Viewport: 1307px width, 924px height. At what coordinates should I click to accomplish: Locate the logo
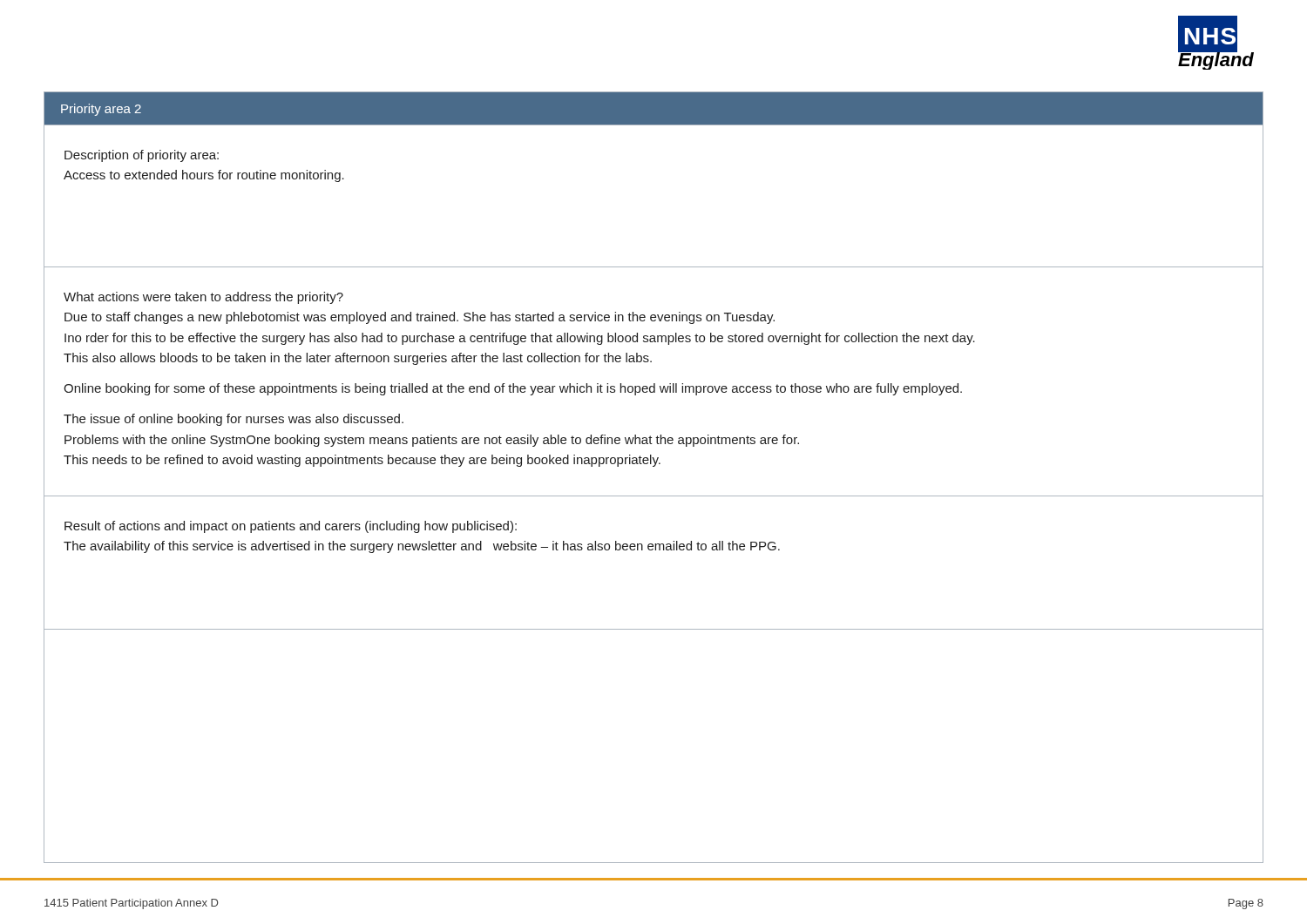coord(1226,43)
